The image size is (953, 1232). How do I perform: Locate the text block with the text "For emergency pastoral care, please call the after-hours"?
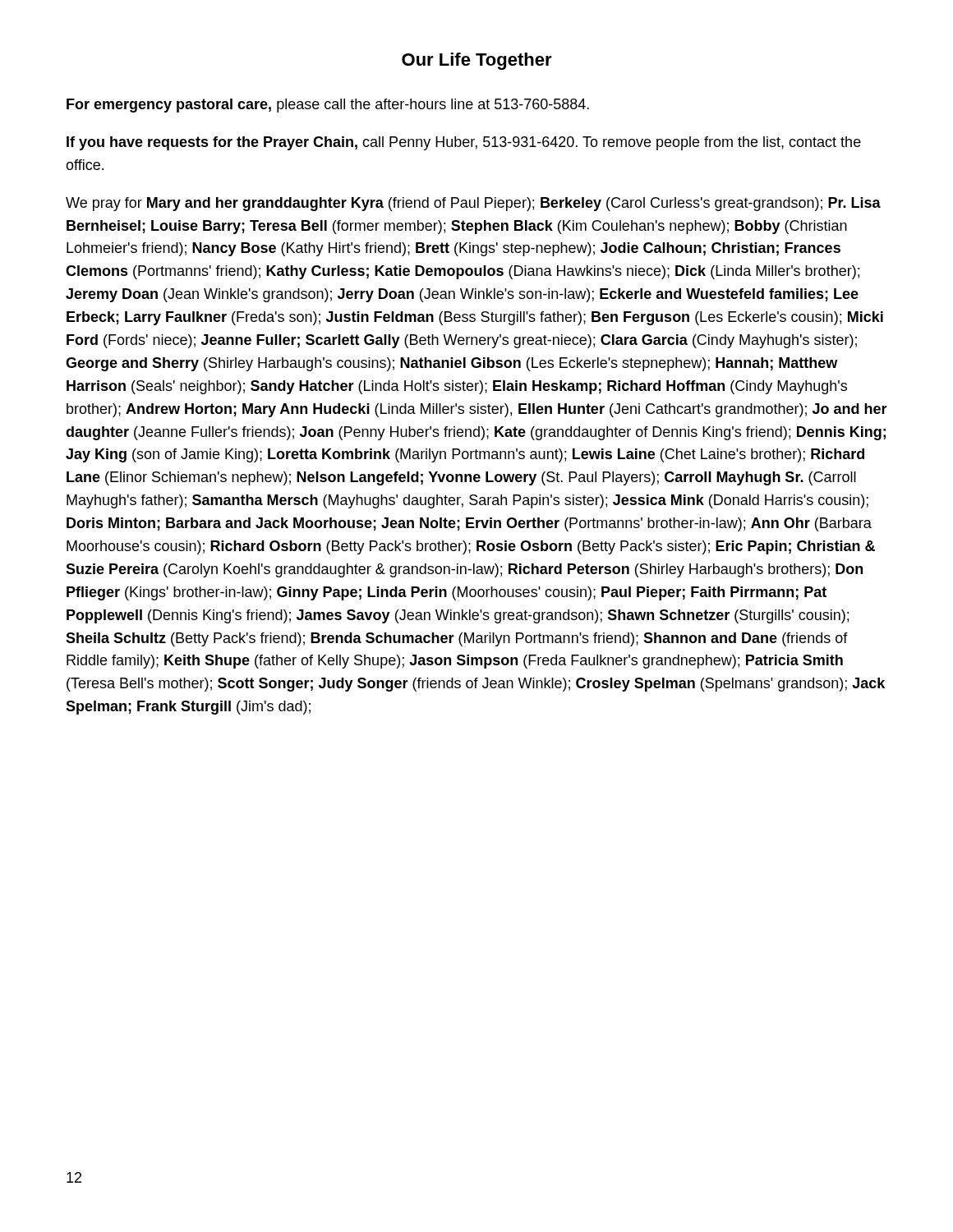tap(328, 104)
